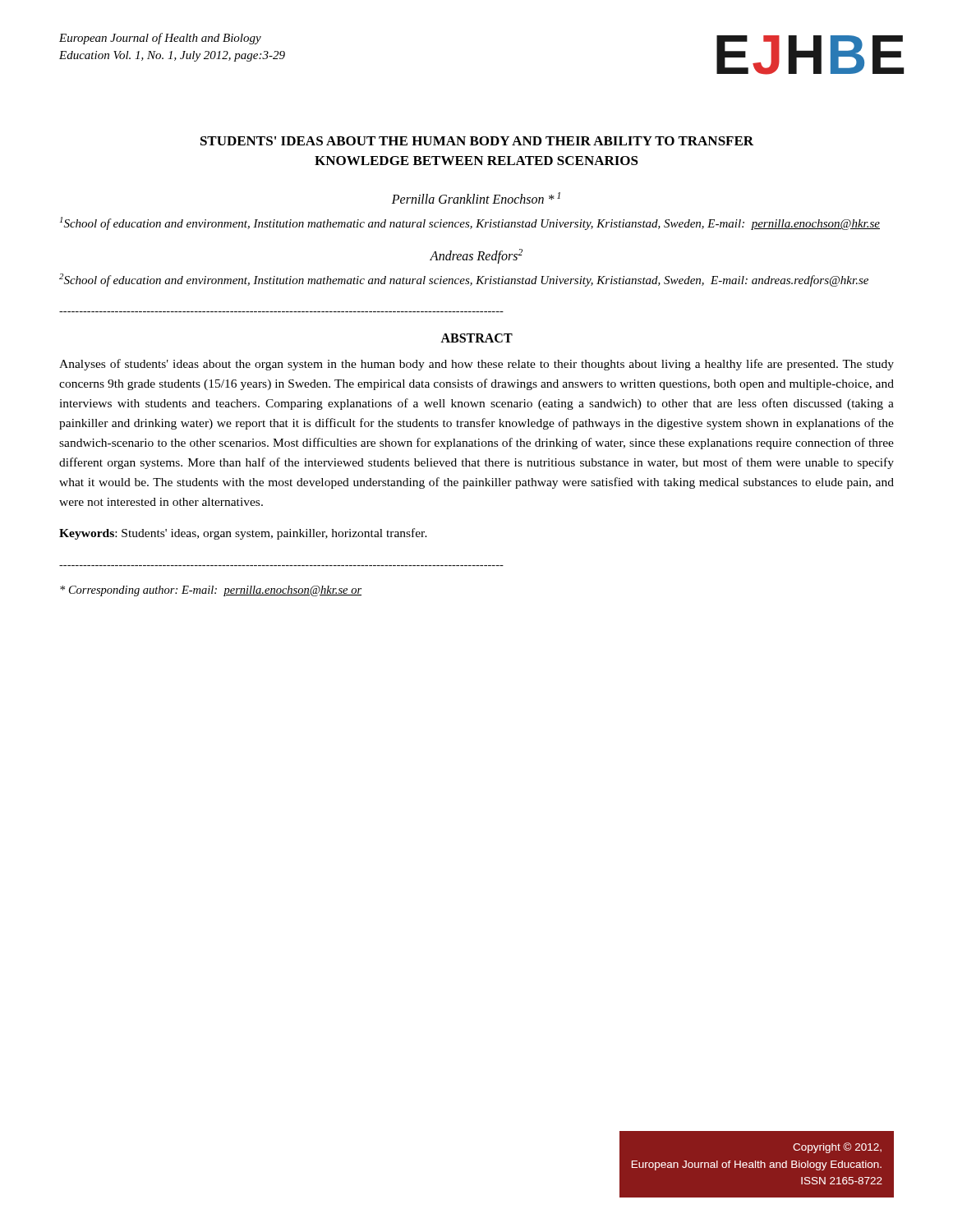Navigate to the block starting "Andreas Redfors2"
The image size is (953, 1232).
pyautogui.click(x=476, y=255)
